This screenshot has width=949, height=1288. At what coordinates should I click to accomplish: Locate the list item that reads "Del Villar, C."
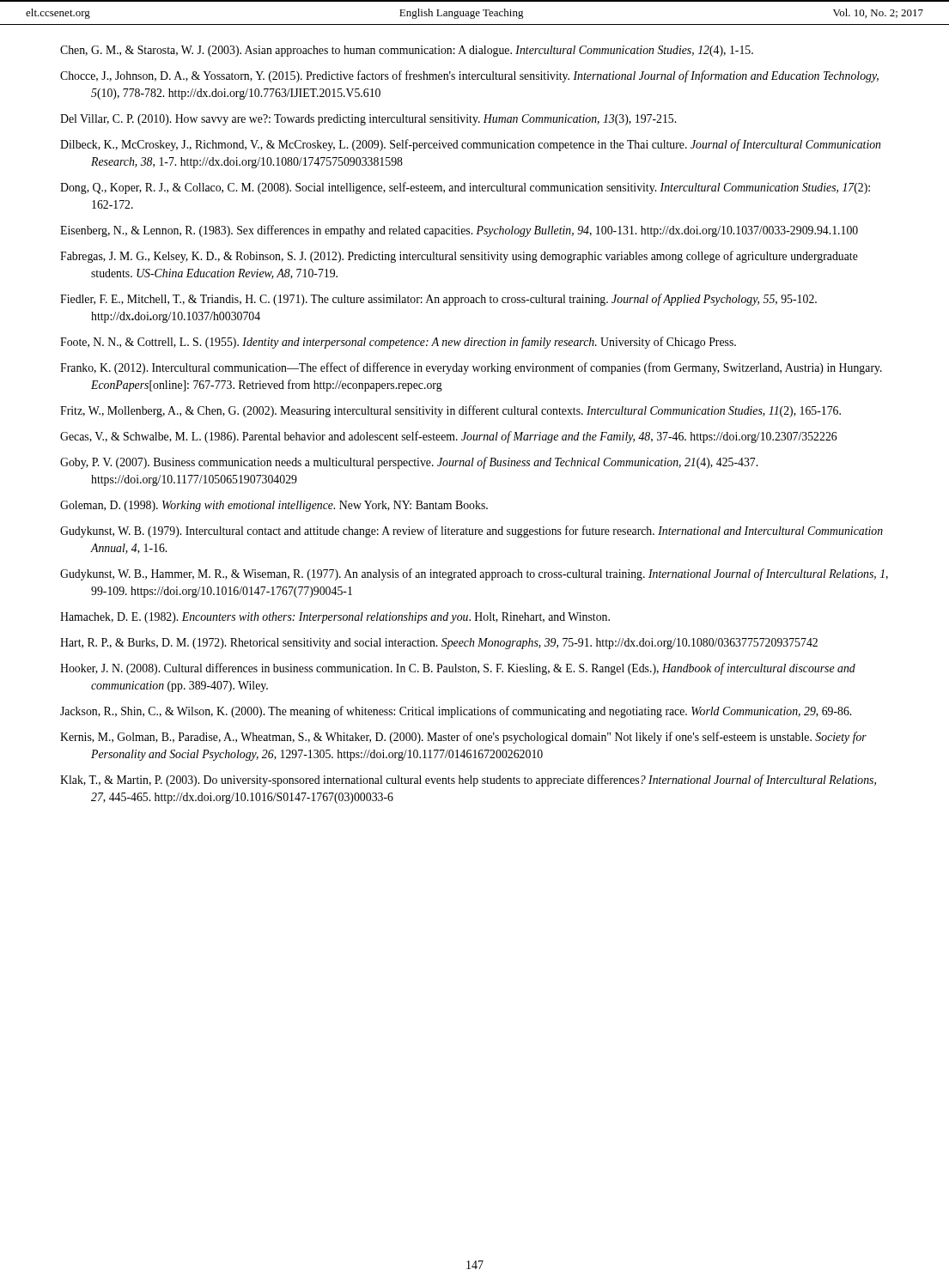click(368, 119)
